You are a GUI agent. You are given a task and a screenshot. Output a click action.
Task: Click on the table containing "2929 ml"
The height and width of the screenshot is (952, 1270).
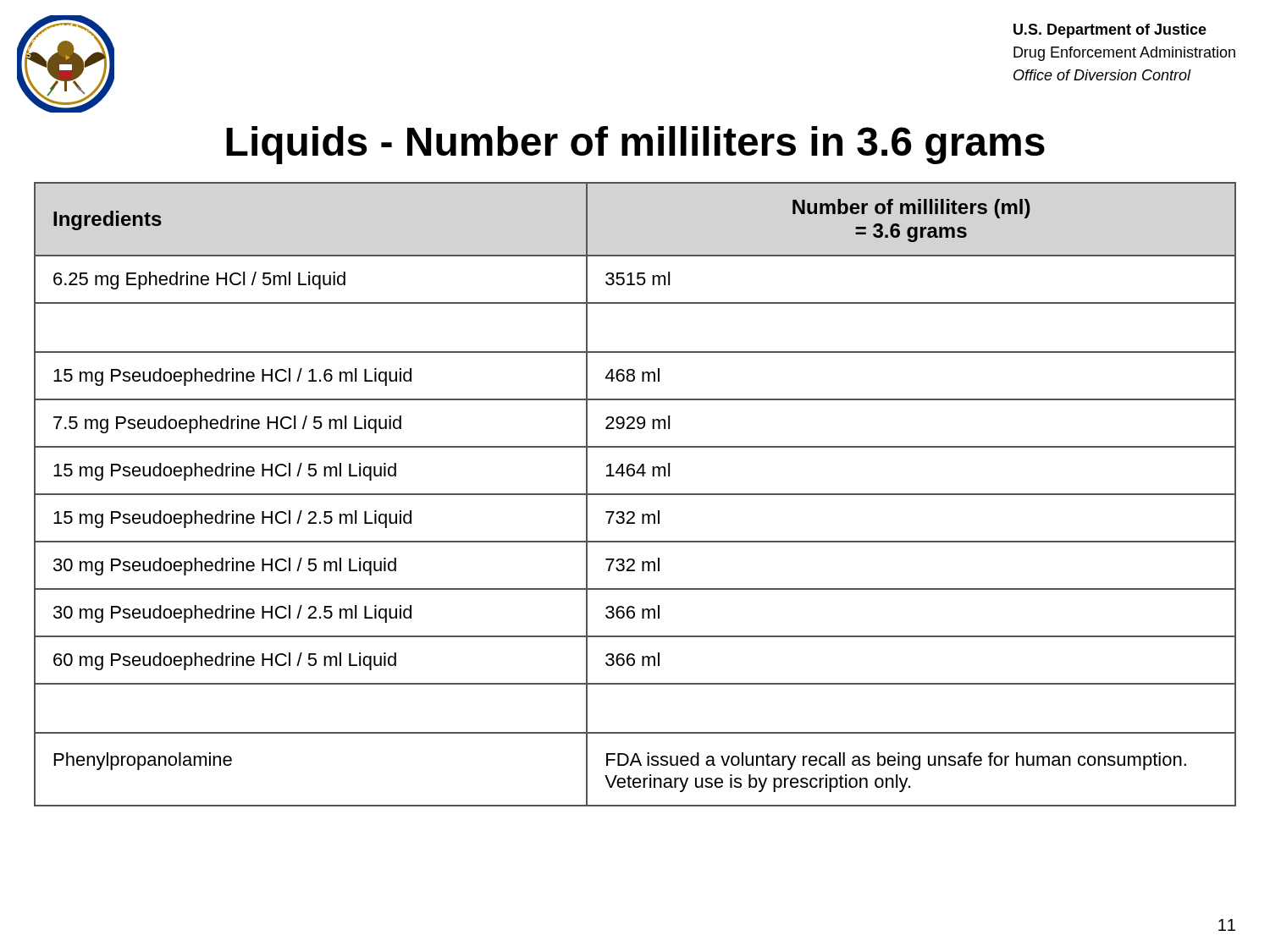[x=635, y=542]
